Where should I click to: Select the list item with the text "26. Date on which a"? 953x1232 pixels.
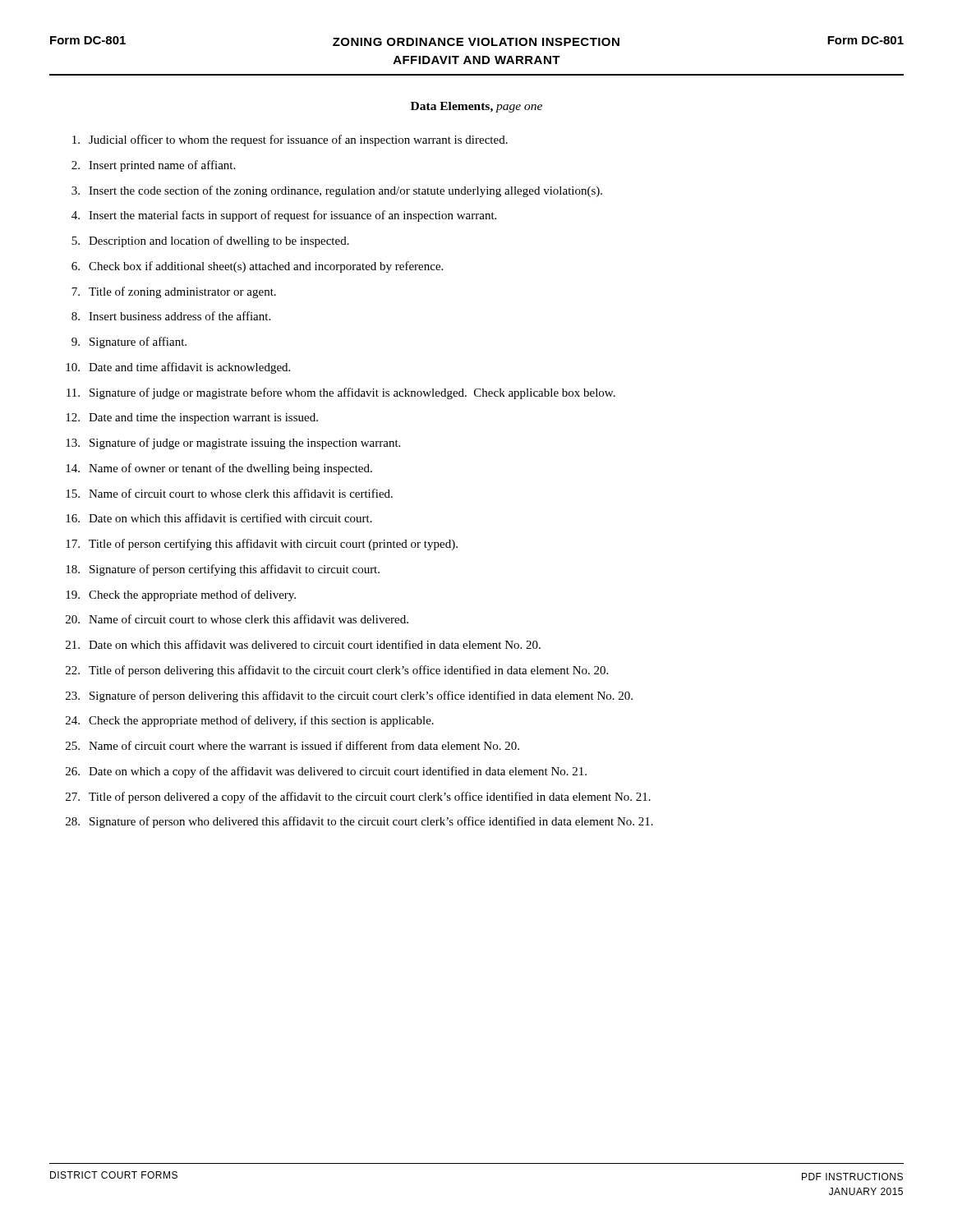(476, 772)
